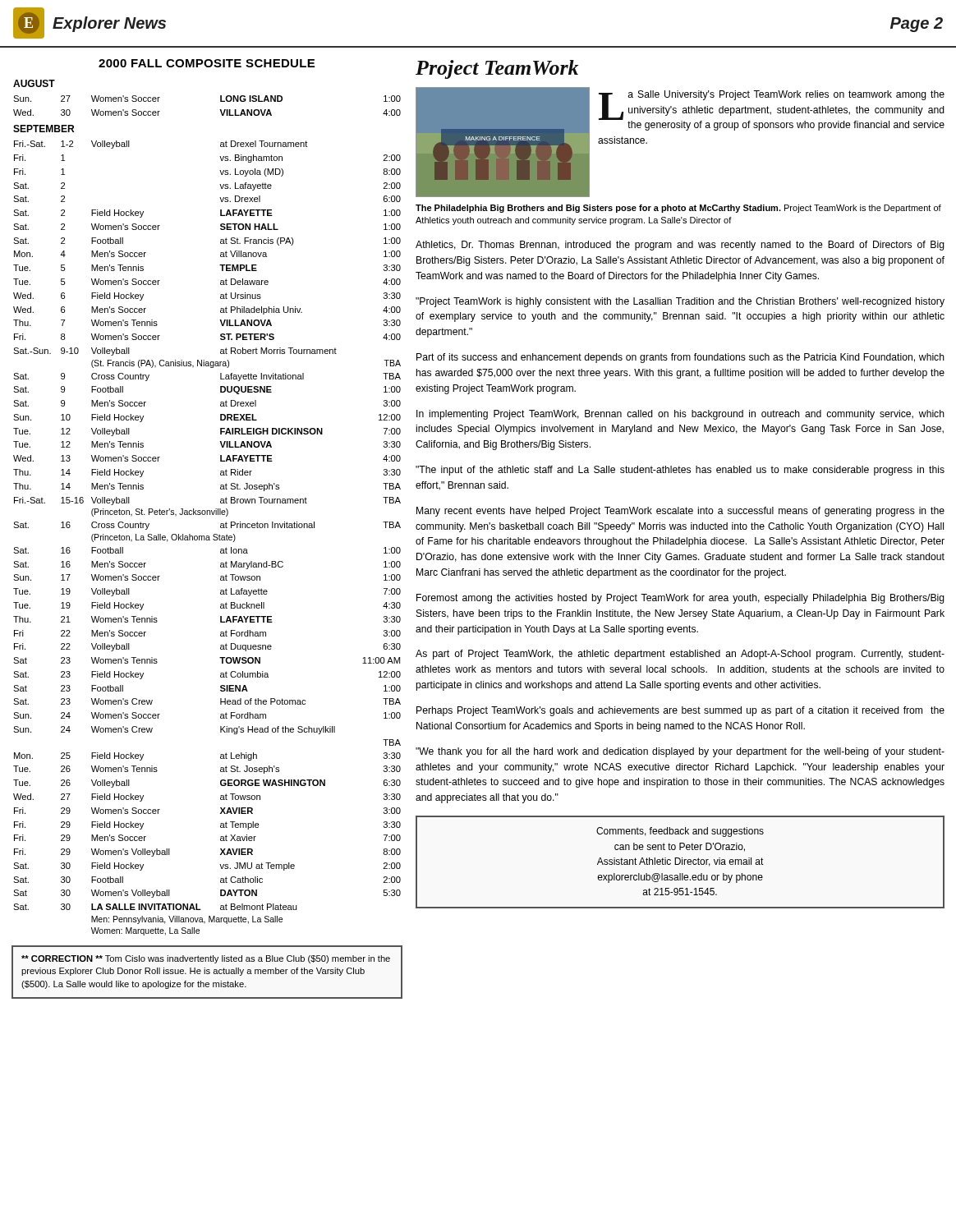956x1232 pixels.
Task: Locate the photo
Action: coord(503,142)
